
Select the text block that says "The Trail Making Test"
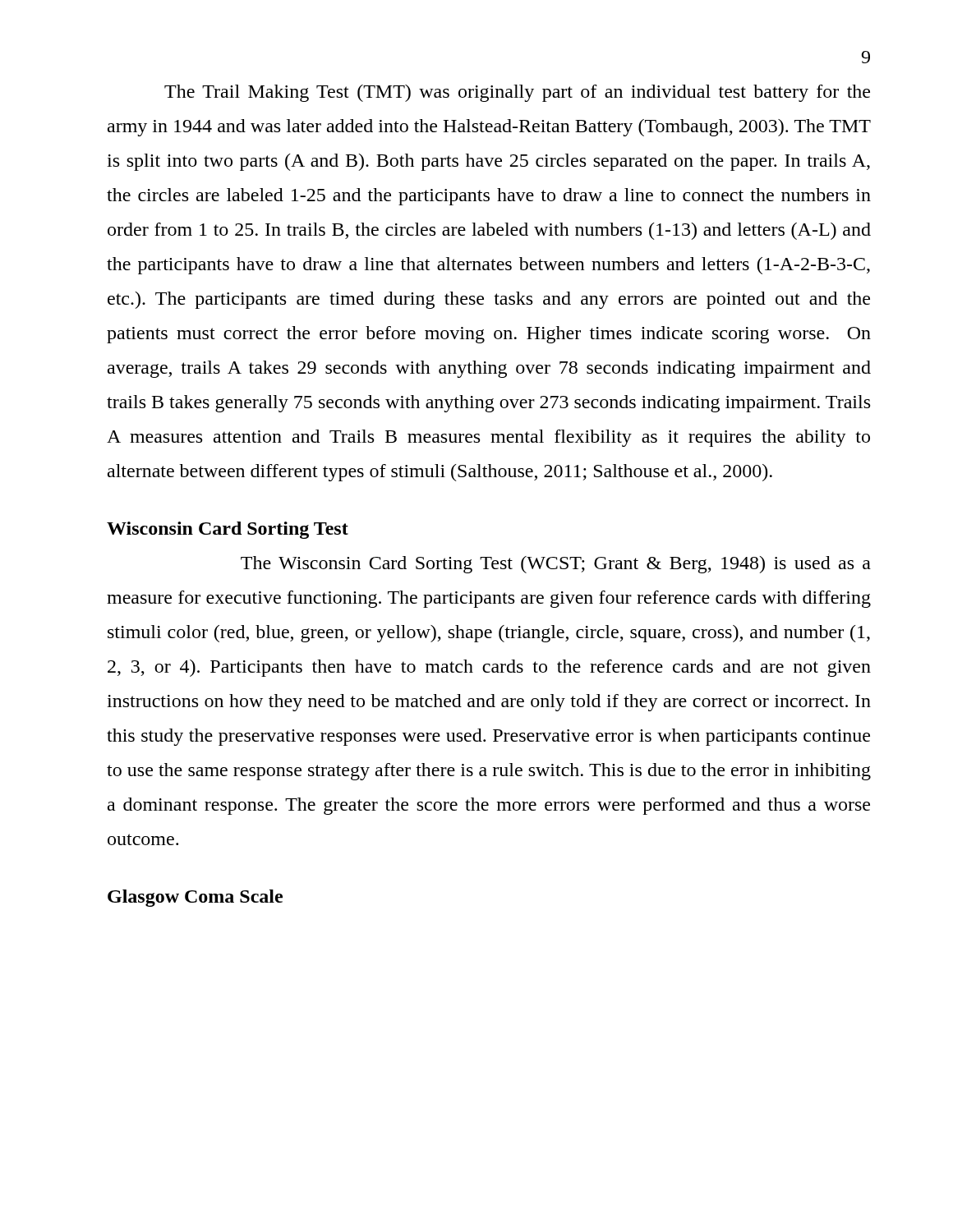pos(489,281)
